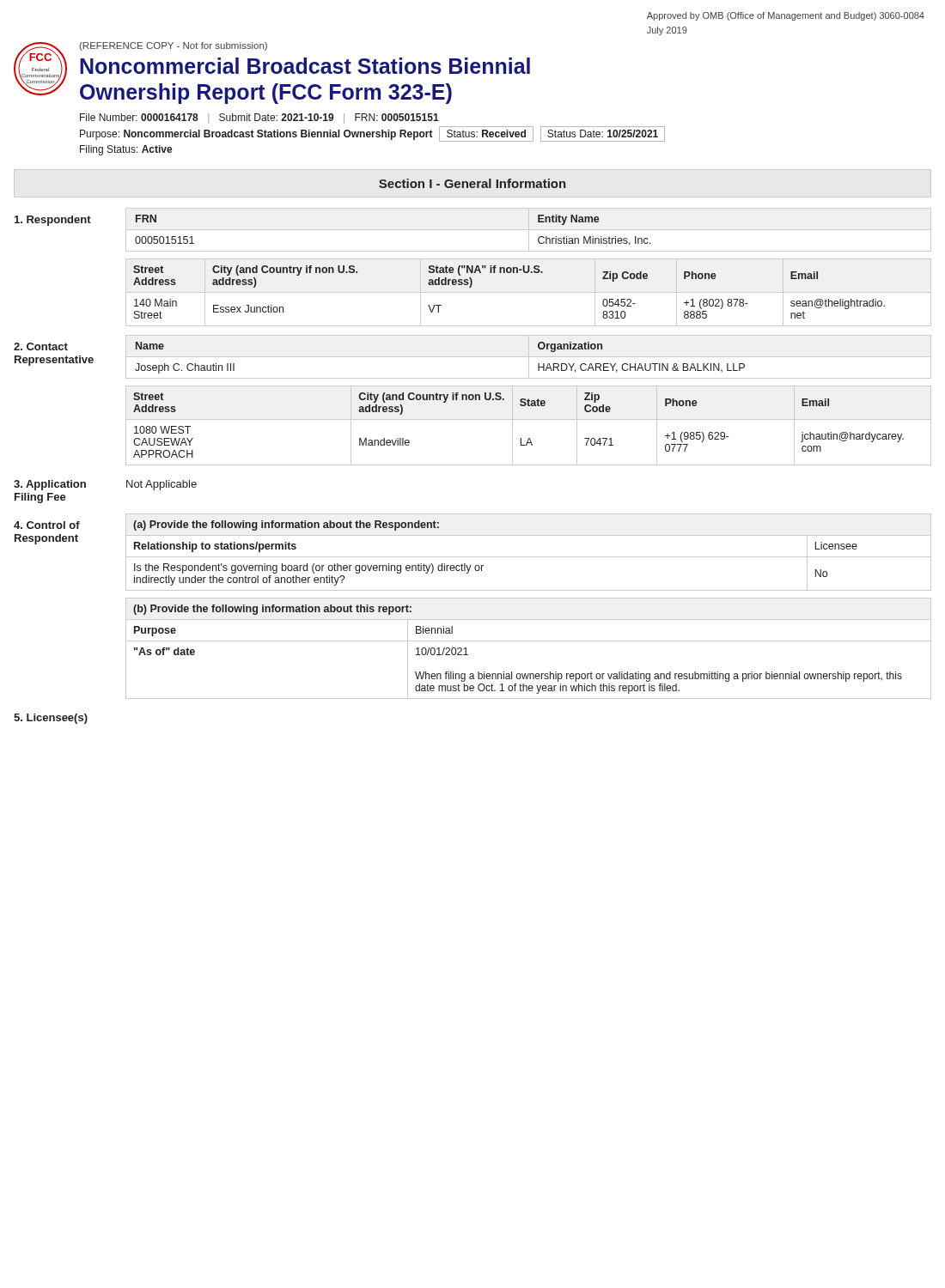Locate the logo

(40, 70)
